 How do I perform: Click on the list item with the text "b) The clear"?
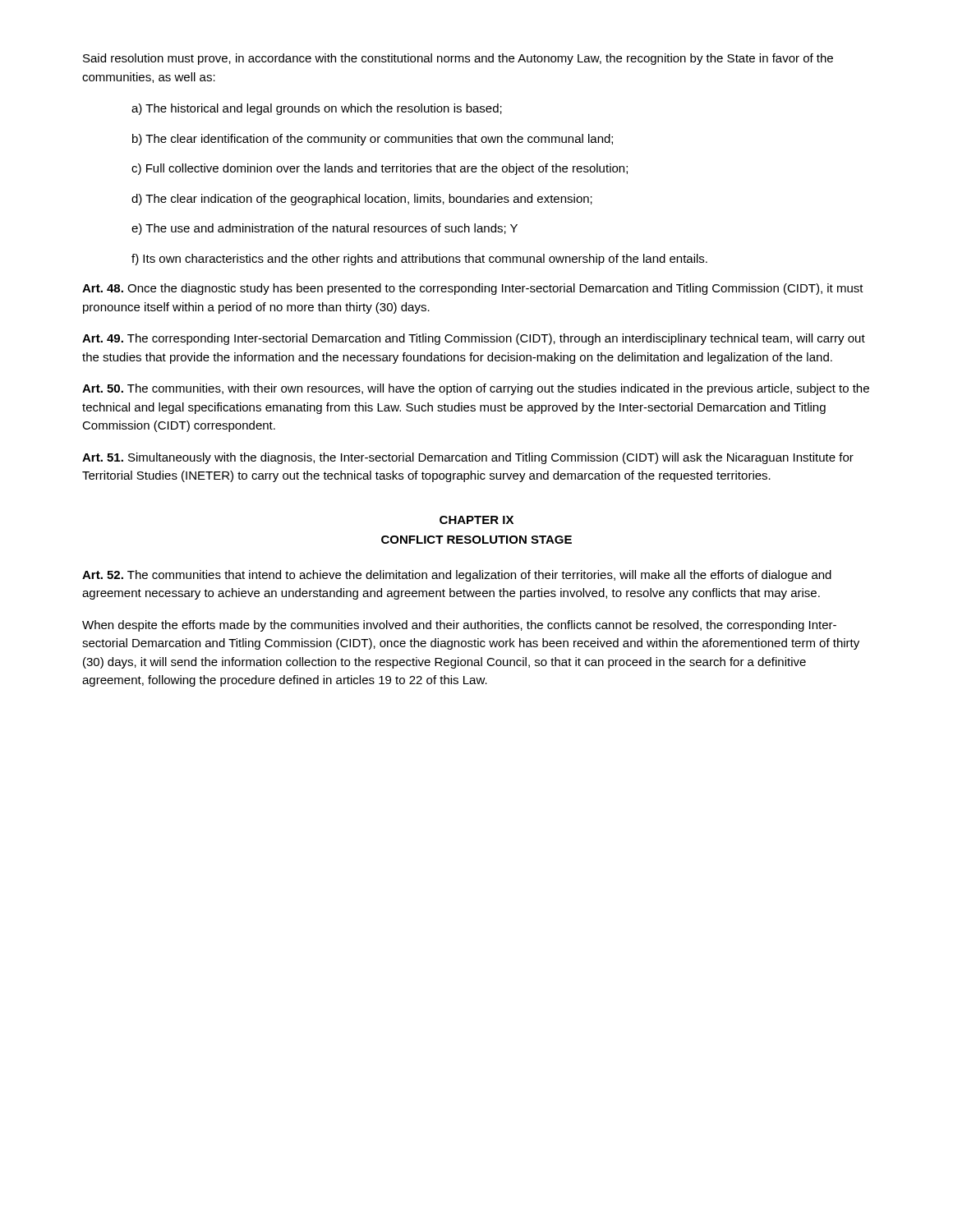point(373,138)
